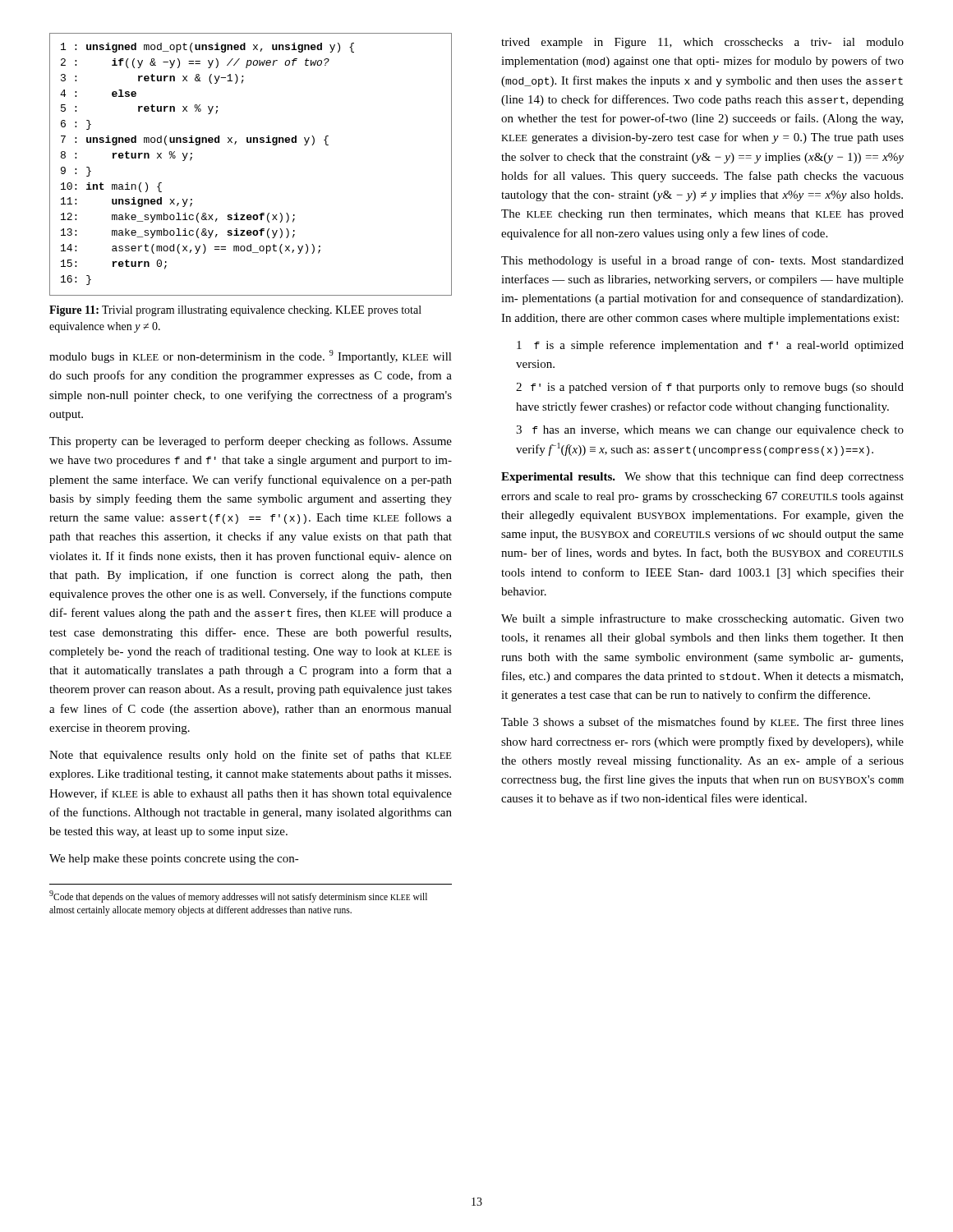
Task: Click on the text starting "modulo bugs in KLEE or"
Action: (251, 385)
